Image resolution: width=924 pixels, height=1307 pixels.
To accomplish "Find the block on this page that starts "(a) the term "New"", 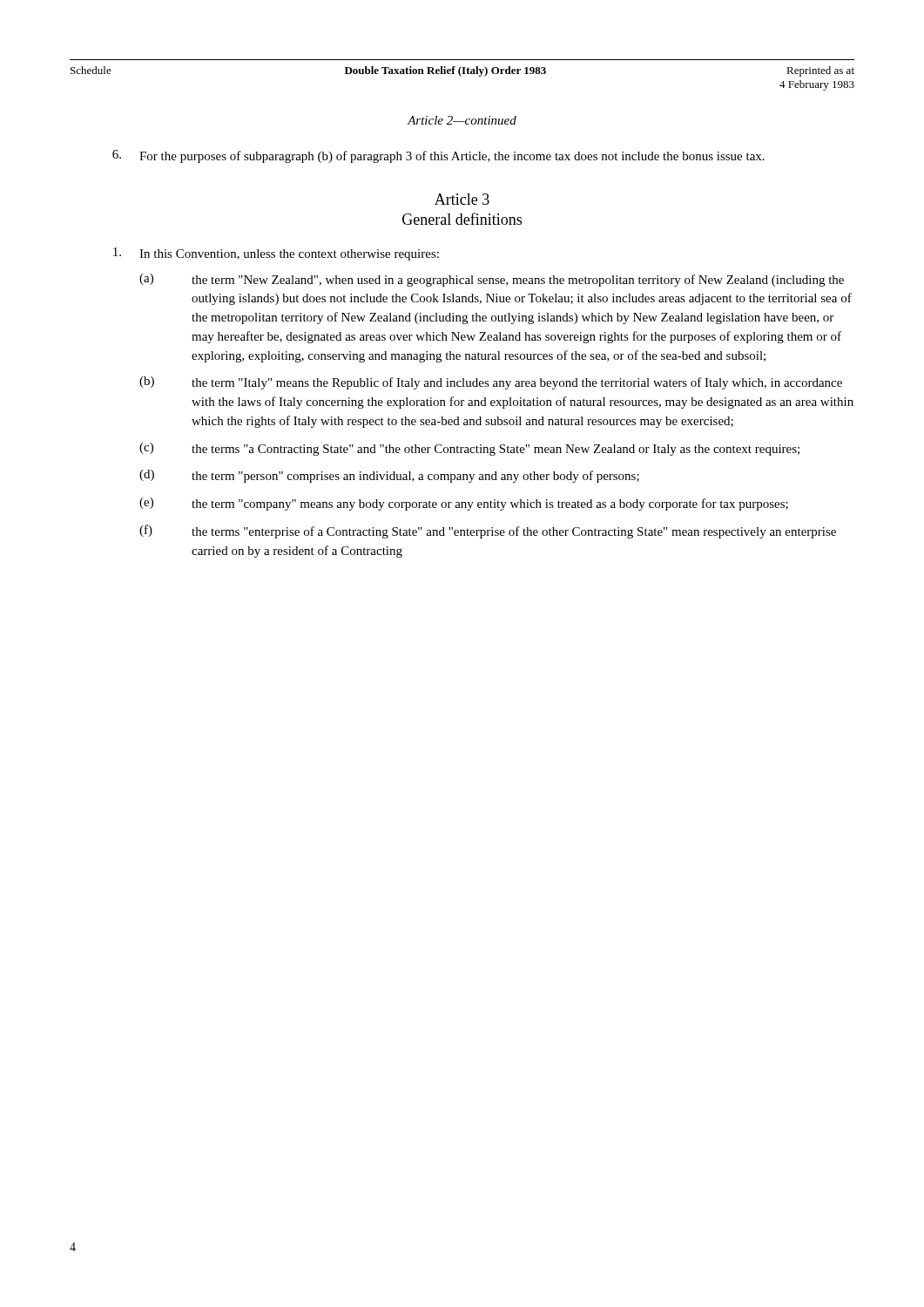I will [497, 318].
